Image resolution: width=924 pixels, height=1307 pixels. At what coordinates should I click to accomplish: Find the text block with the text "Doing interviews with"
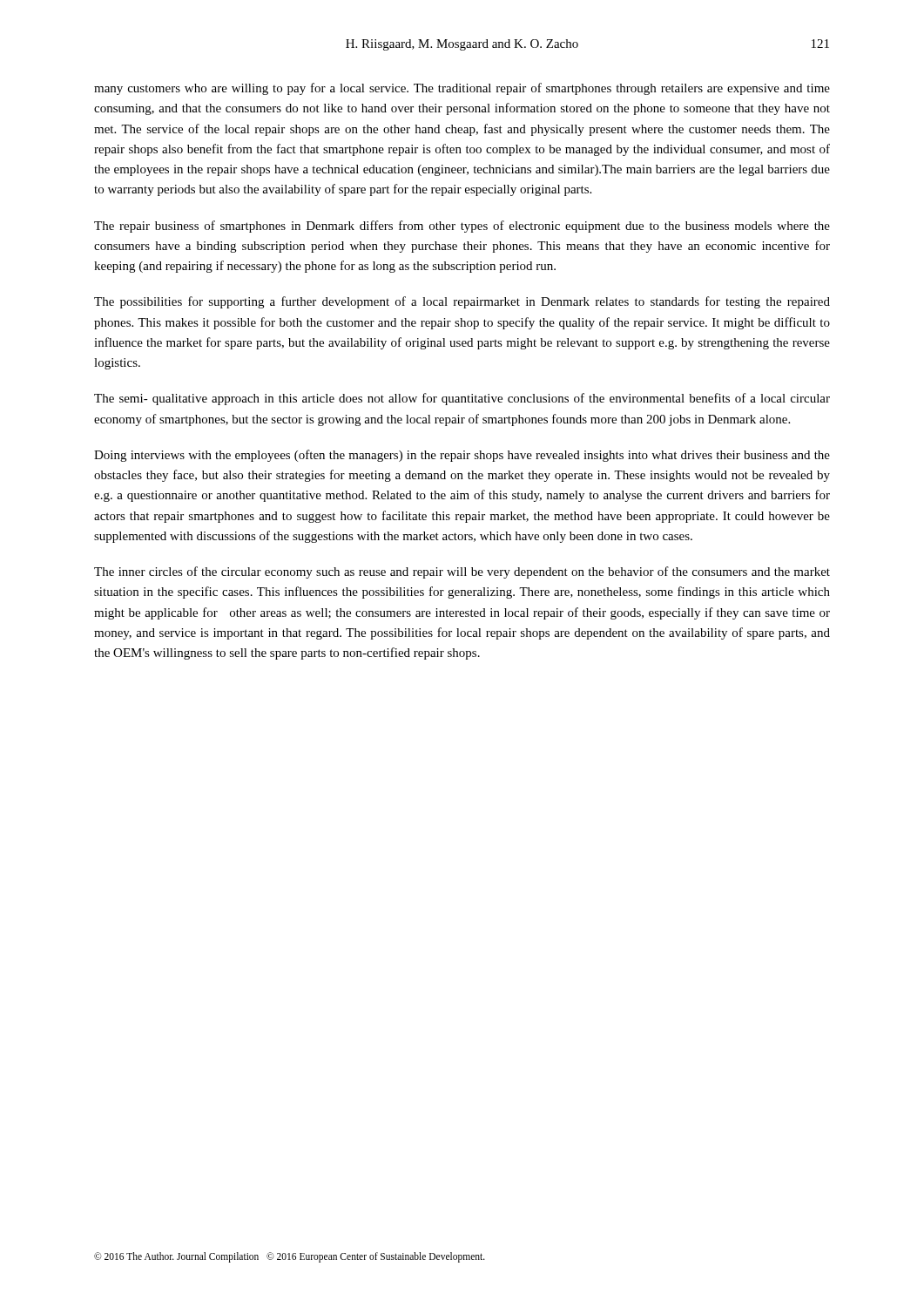pyautogui.click(x=462, y=495)
